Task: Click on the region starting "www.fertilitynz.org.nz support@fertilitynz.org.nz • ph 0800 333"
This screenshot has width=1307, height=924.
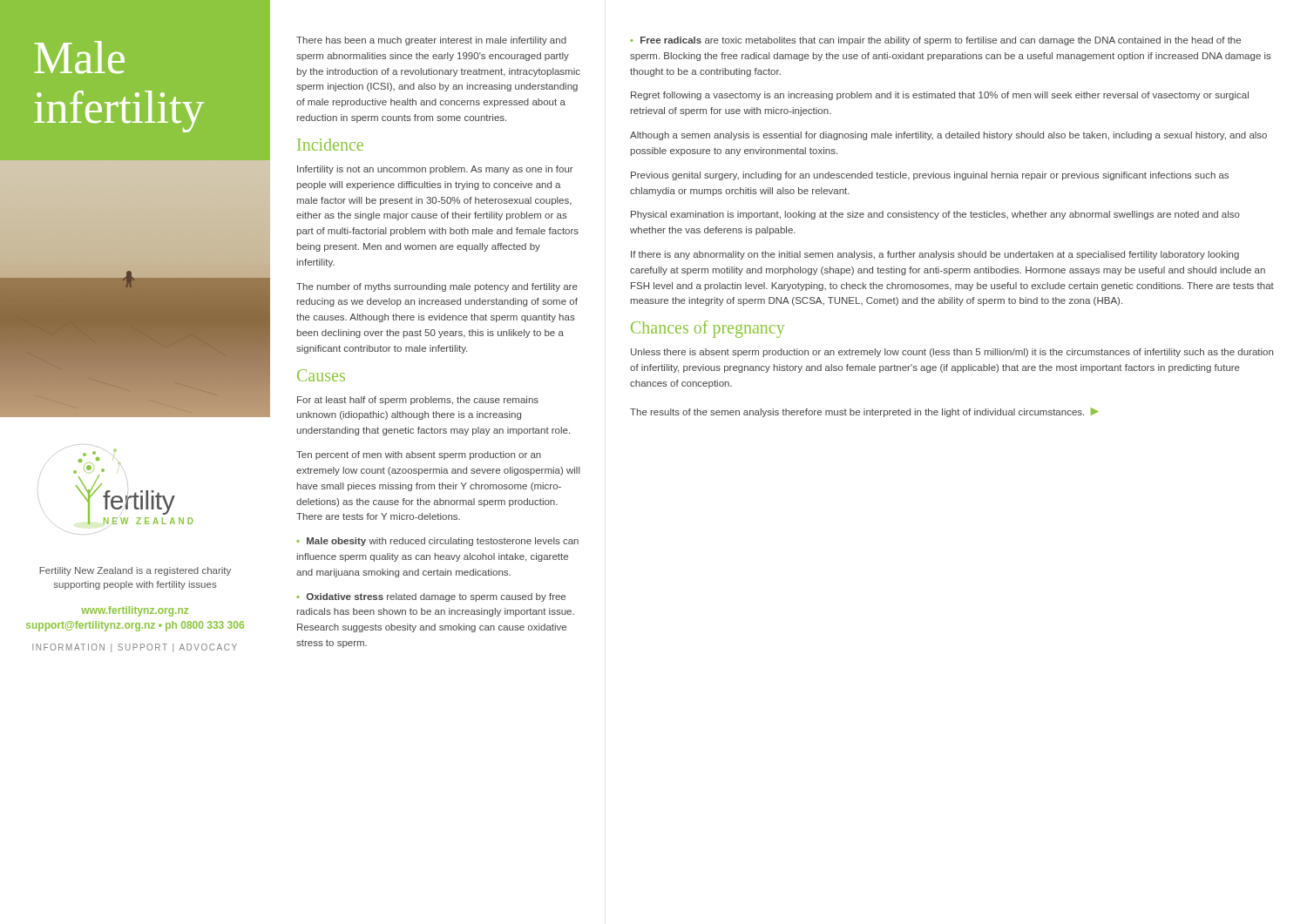Action: (135, 628)
